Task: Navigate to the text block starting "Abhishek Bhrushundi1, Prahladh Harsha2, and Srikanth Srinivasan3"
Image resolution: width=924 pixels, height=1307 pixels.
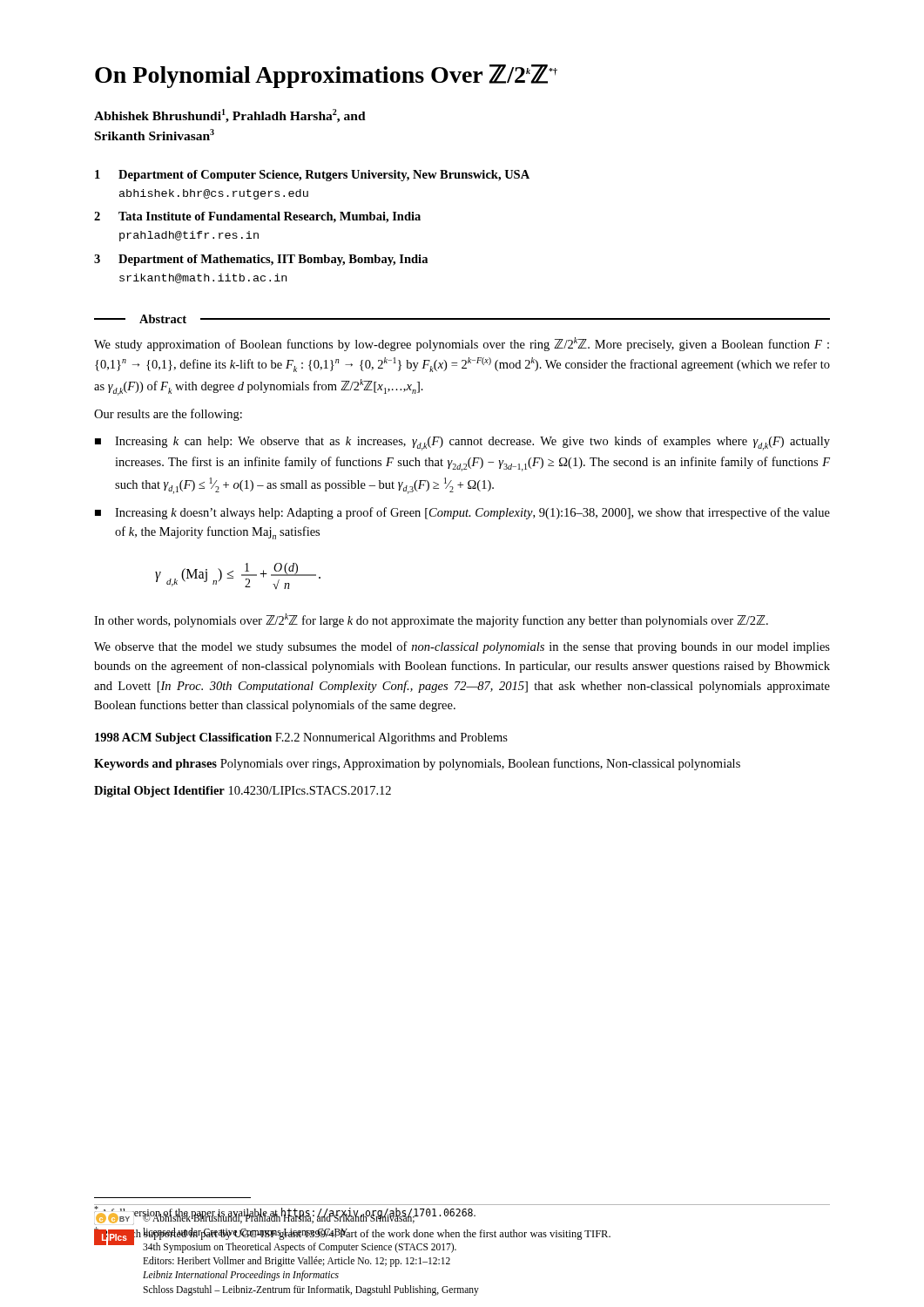Action: click(230, 125)
